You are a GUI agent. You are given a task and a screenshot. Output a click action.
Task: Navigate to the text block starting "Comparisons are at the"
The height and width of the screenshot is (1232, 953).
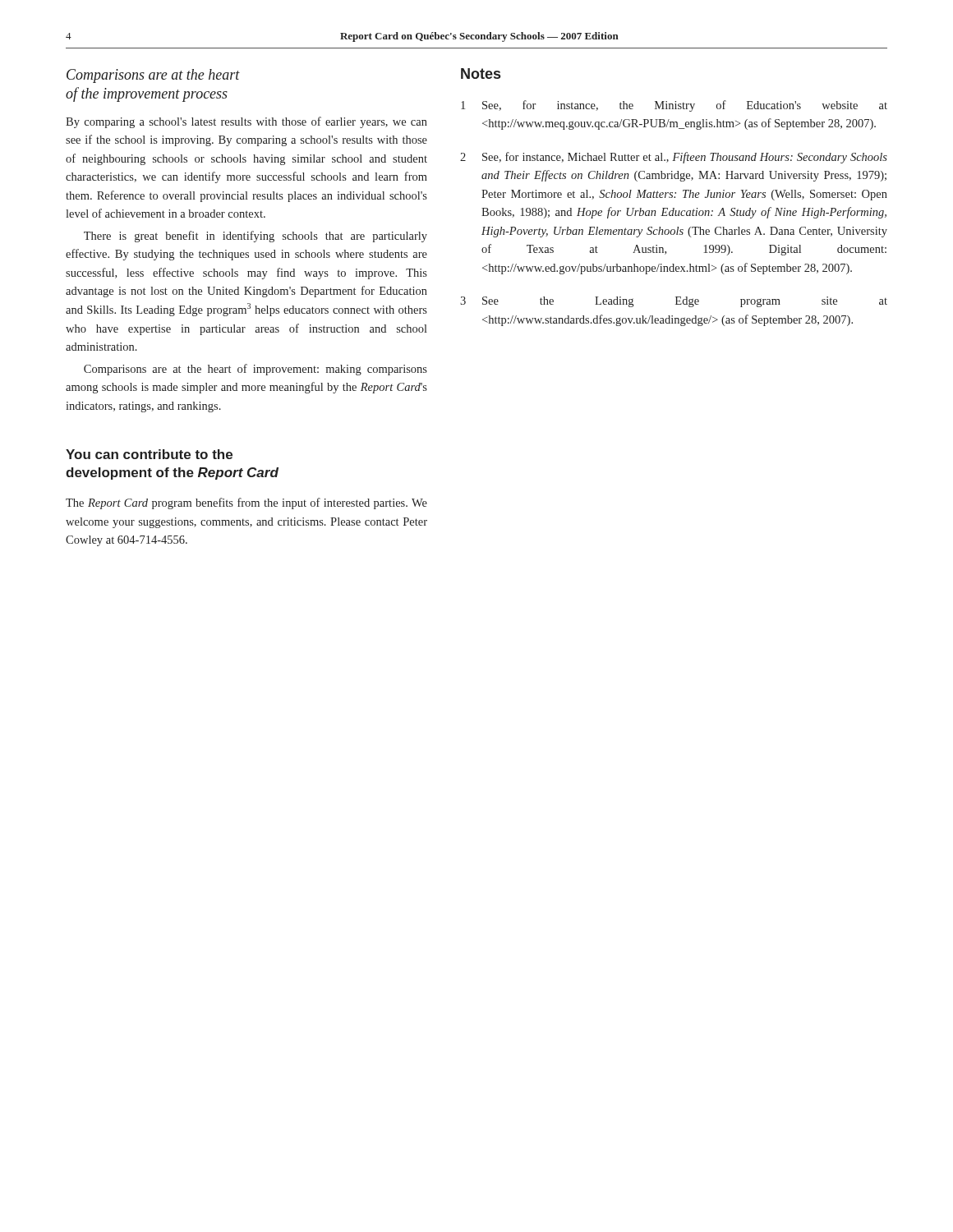click(246, 85)
